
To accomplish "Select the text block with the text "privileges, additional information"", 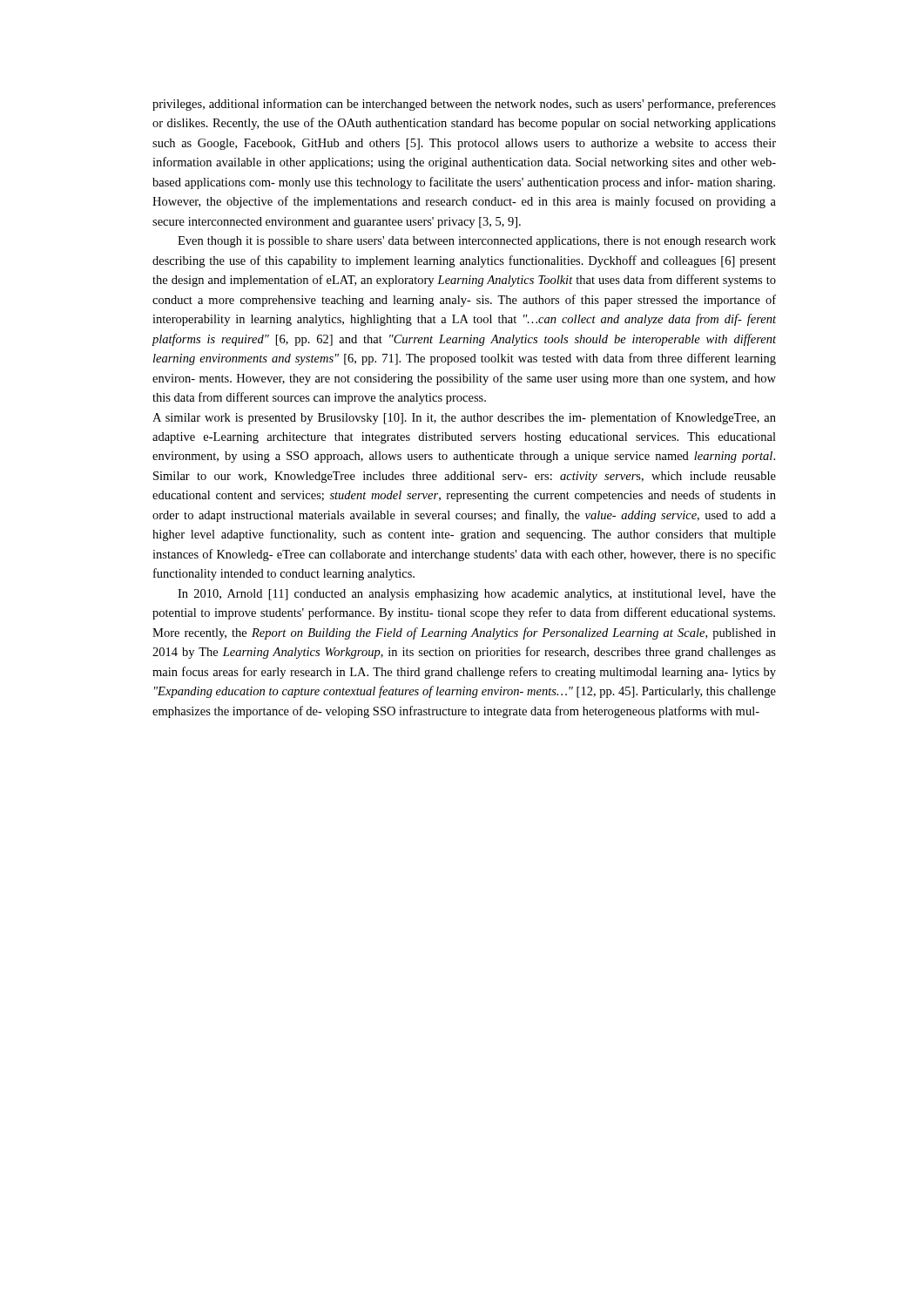I will (x=464, y=163).
